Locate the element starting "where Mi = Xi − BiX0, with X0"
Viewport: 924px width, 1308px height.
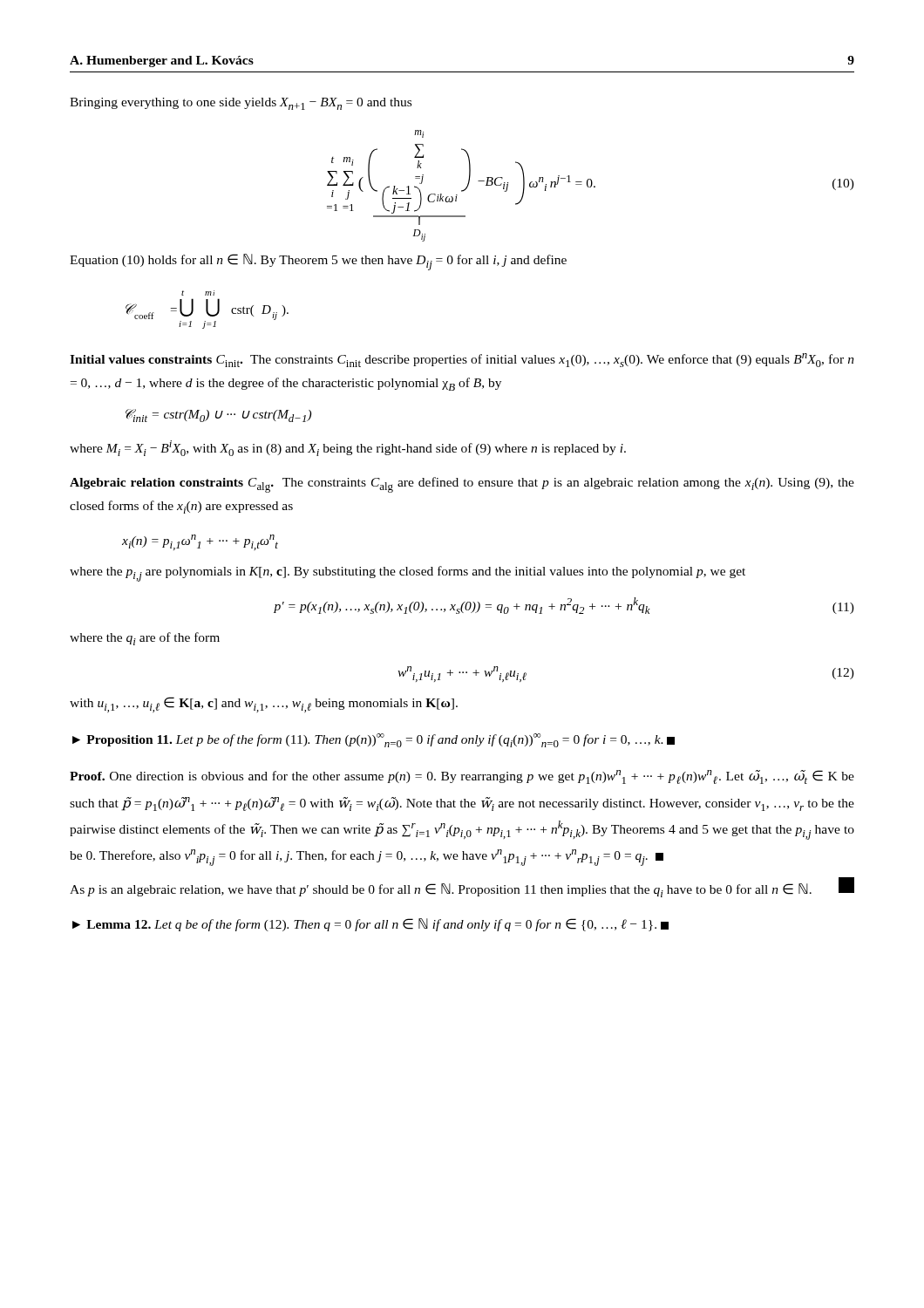point(462,448)
